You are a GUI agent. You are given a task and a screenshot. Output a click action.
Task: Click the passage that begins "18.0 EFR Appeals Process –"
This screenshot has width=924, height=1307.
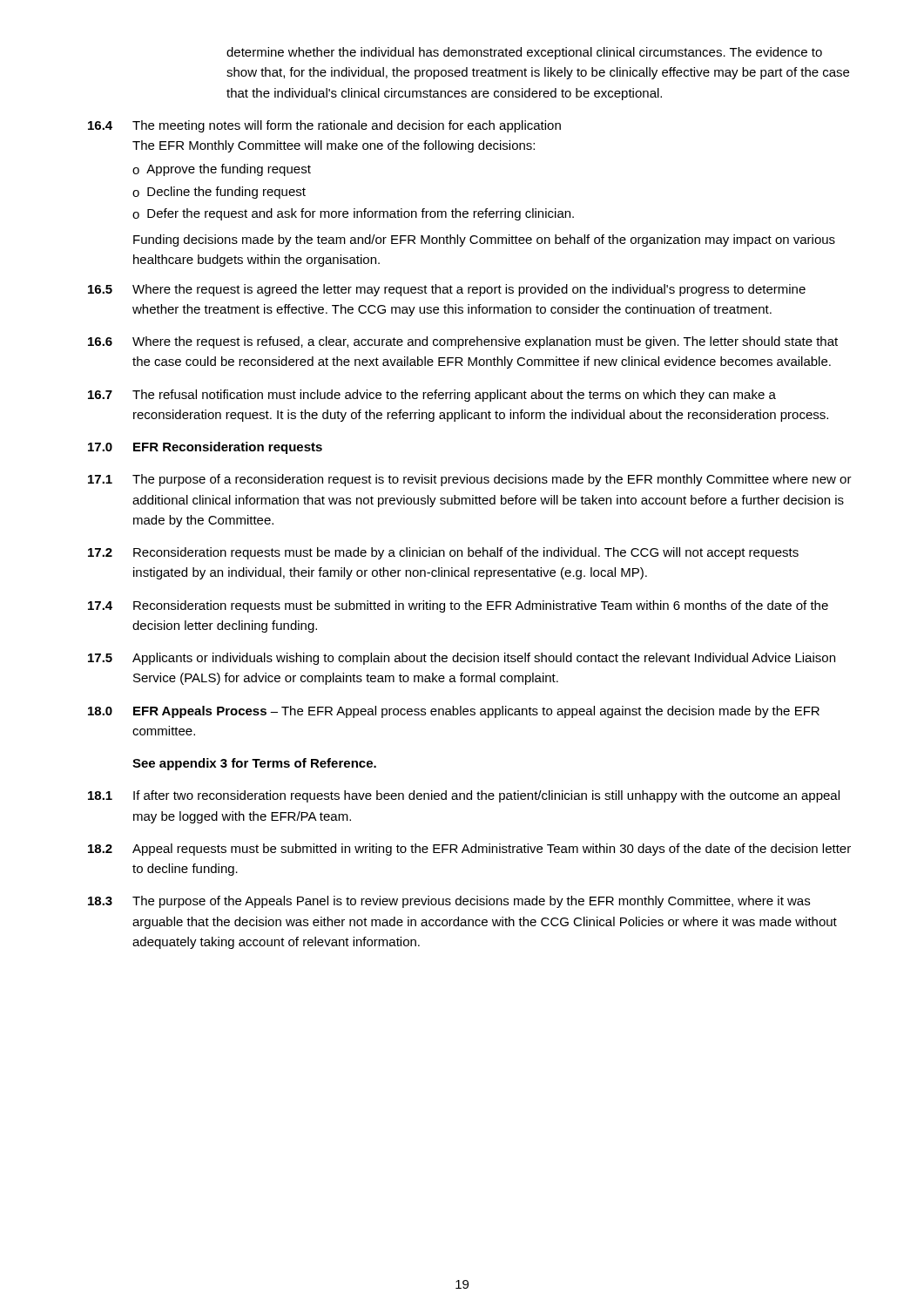point(471,720)
